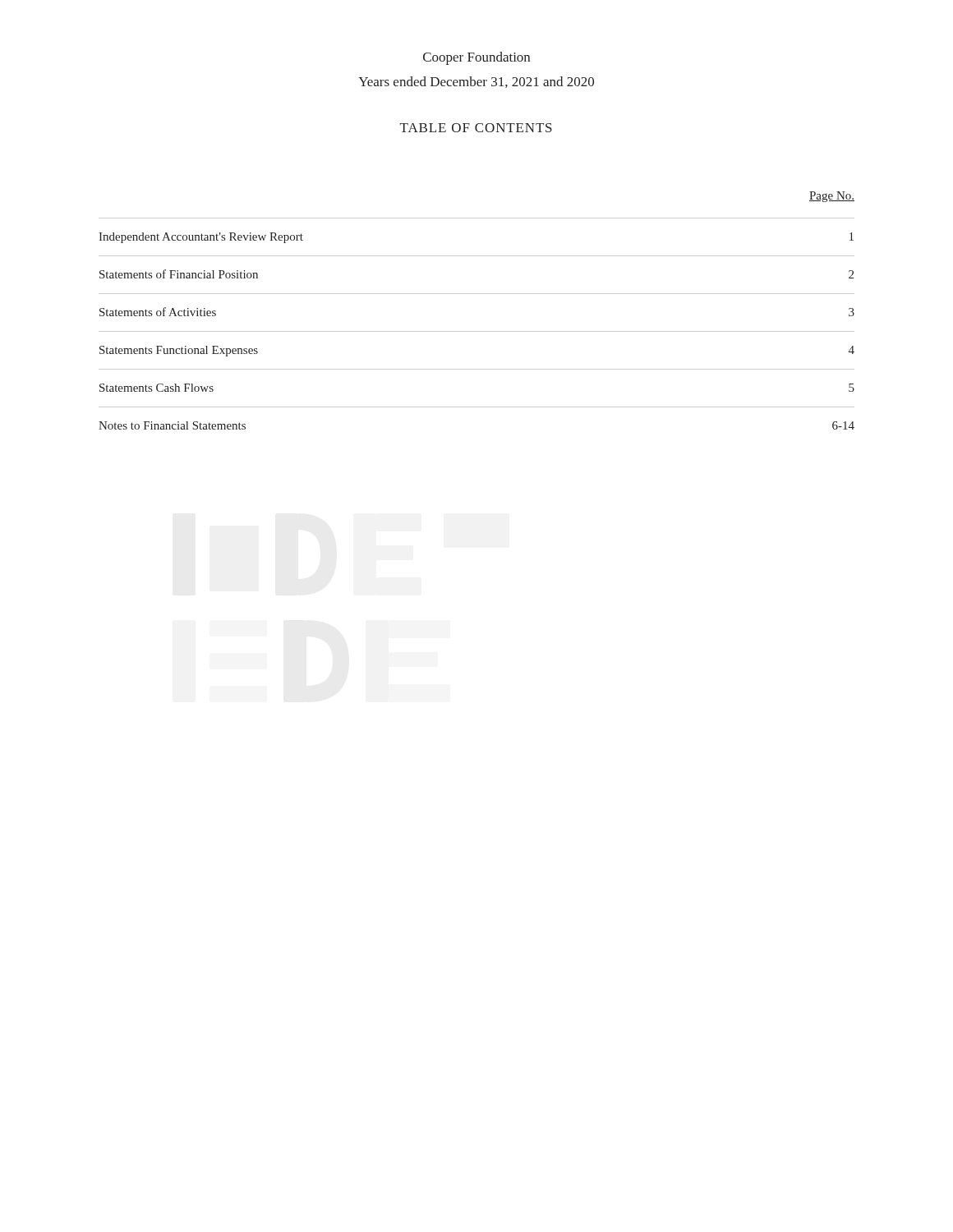The height and width of the screenshot is (1232, 953).
Task: Click on the section header containing "TABLE OF CONTENTS"
Action: pos(476,128)
